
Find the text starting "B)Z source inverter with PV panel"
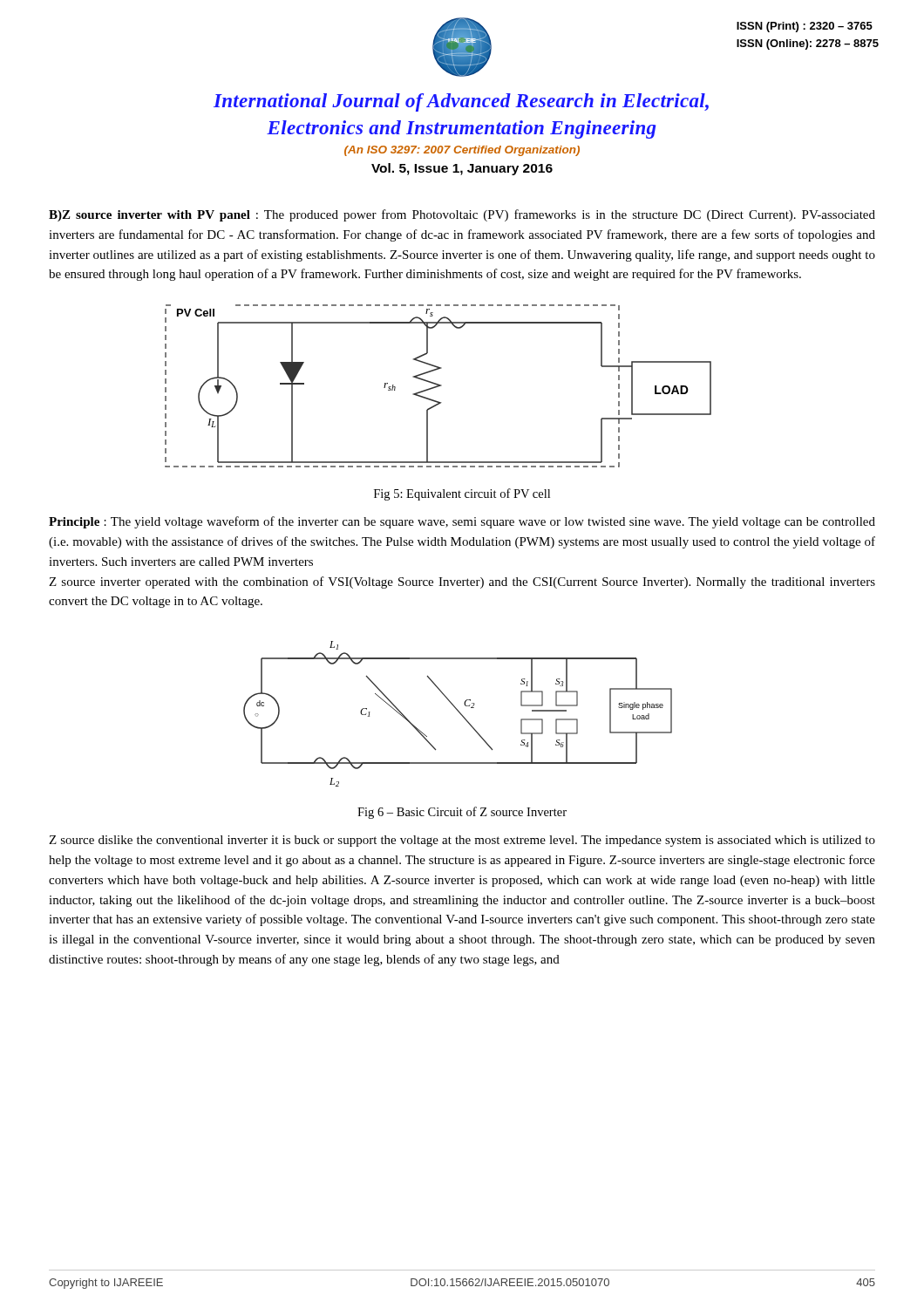(x=462, y=244)
